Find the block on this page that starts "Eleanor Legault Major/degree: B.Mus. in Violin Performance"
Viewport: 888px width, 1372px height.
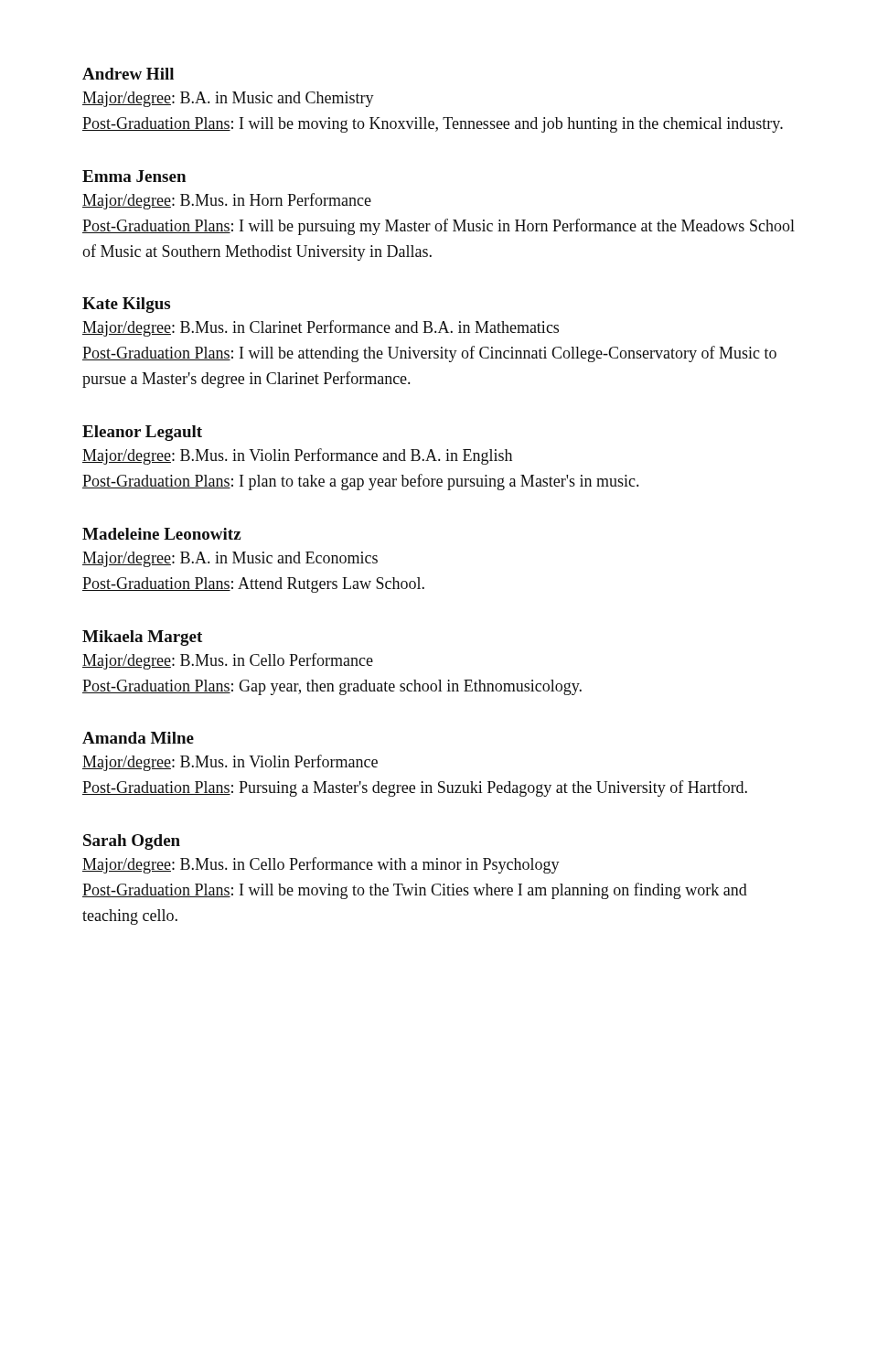[x=444, y=458]
